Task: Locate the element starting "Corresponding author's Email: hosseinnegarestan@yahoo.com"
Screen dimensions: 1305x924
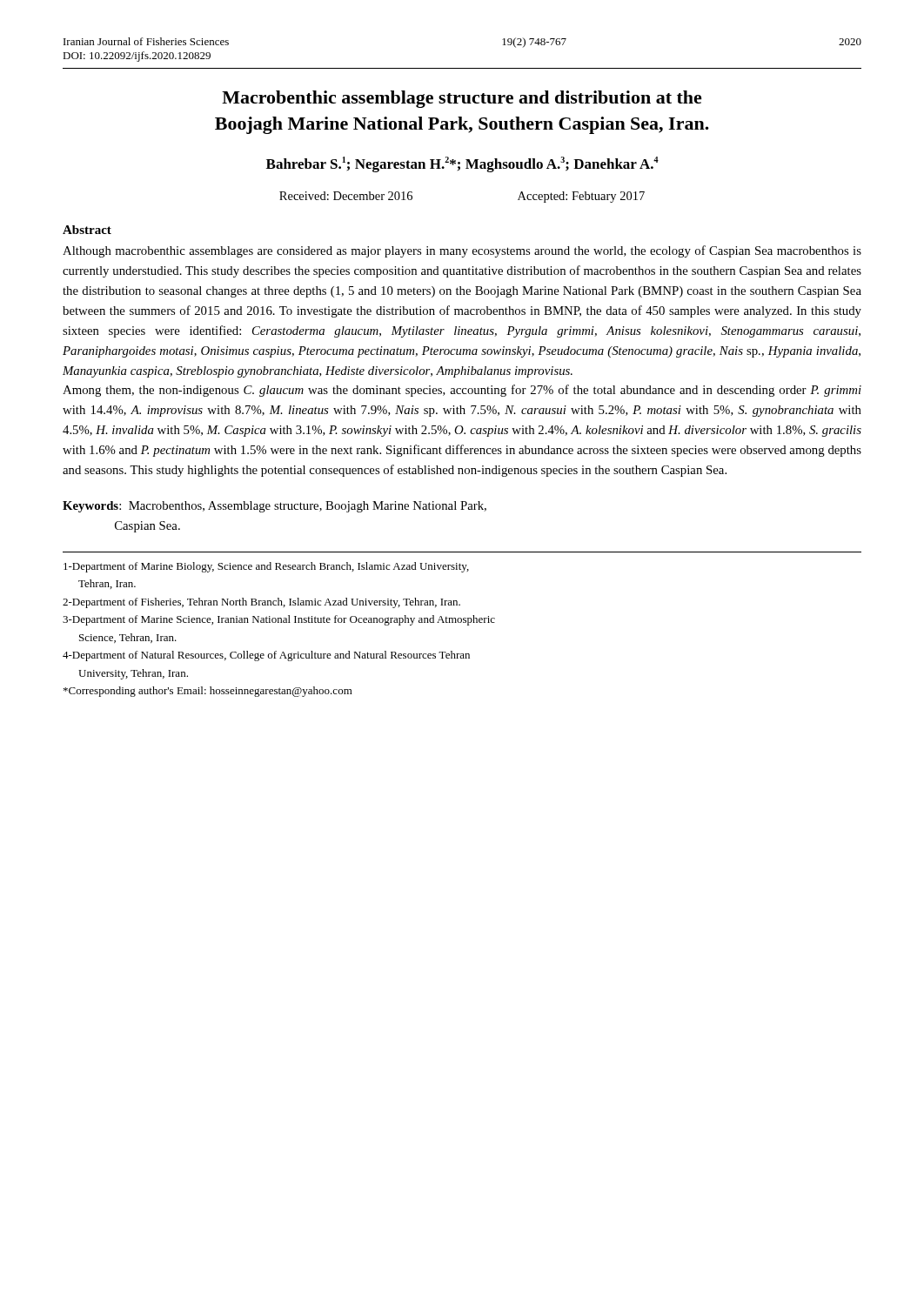Action: click(x=207, y=691)
